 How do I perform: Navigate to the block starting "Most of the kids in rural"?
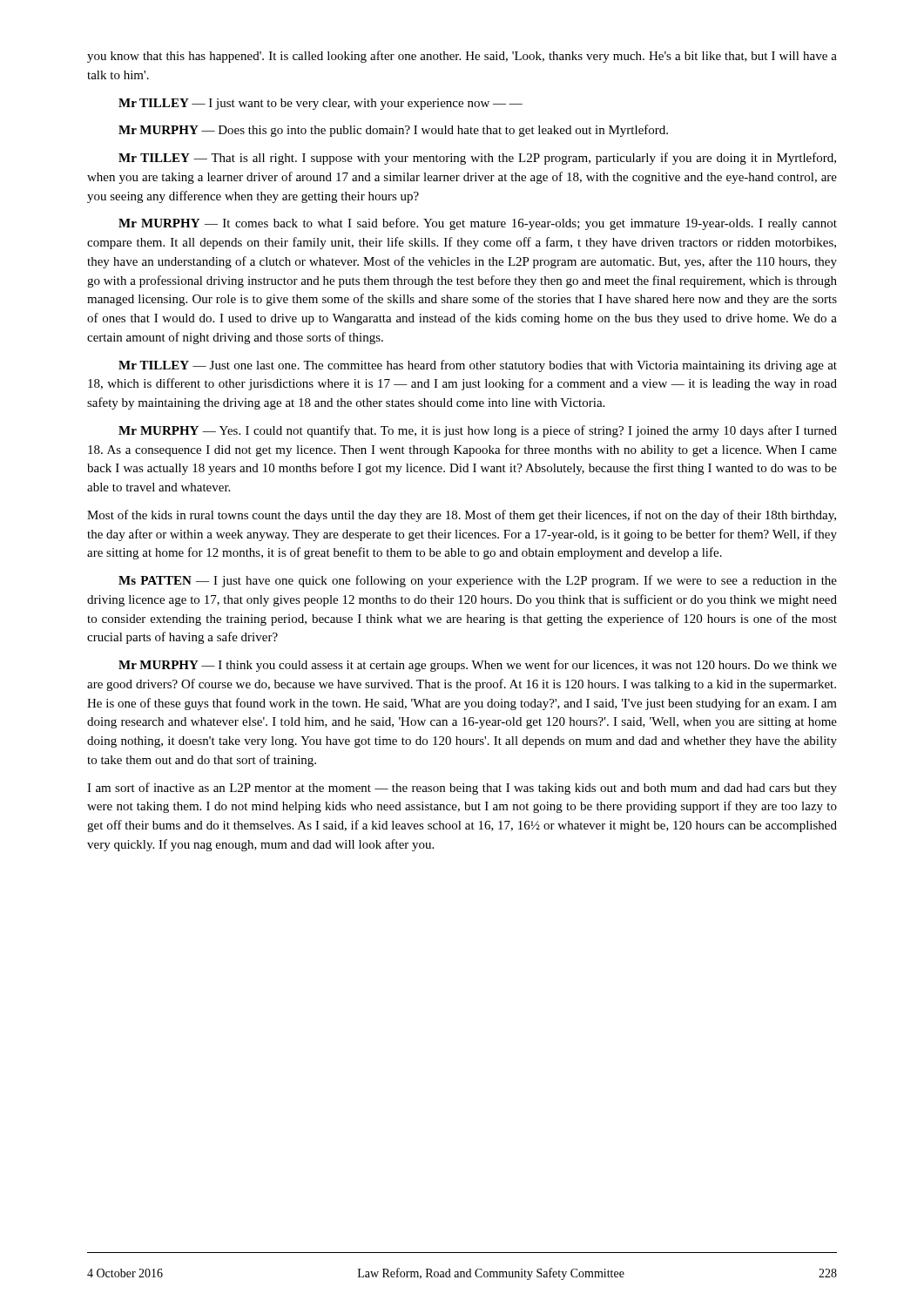[x=462, y=534]
